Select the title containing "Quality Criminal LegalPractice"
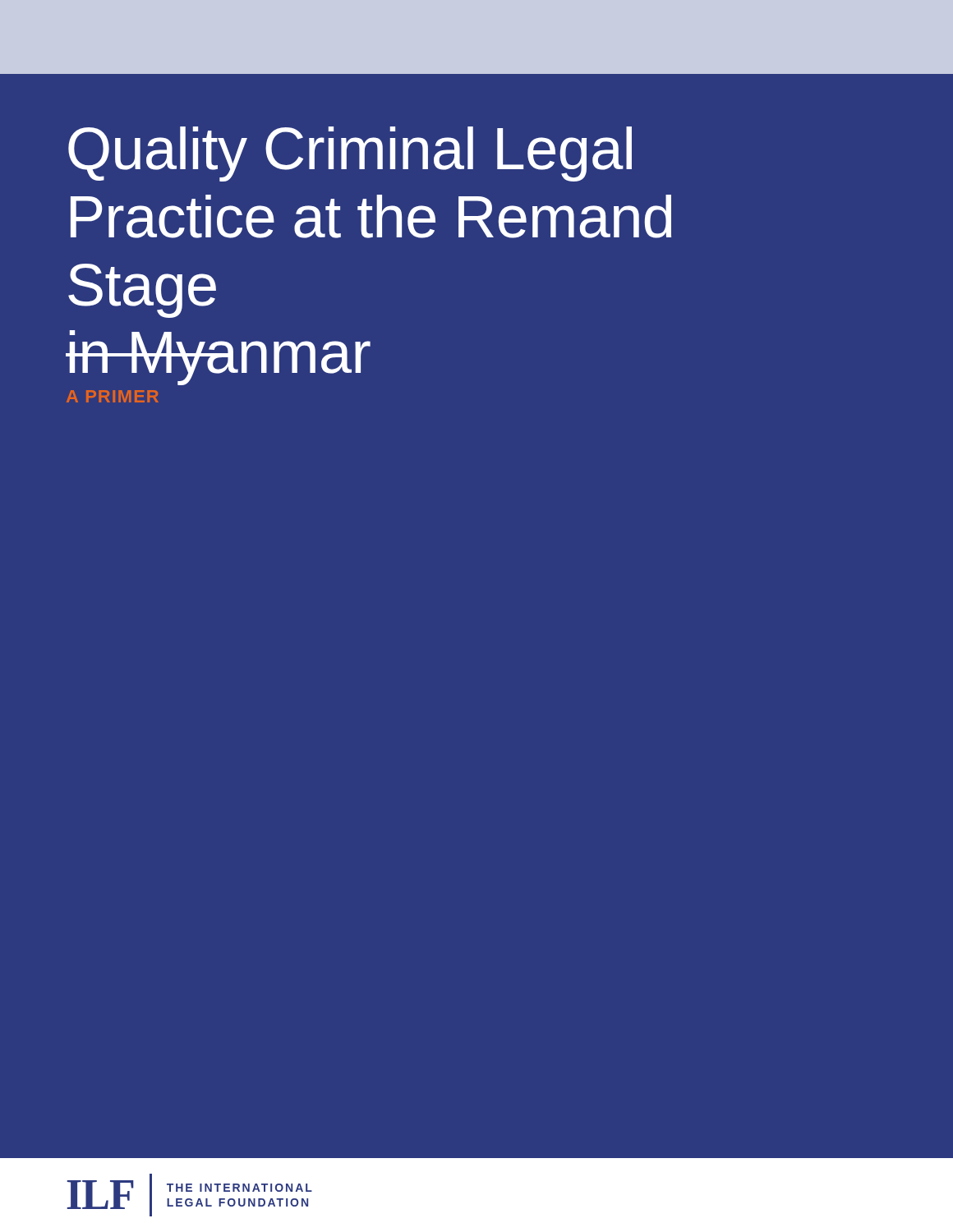Screen dimensions: 1232x953 click(435, 251)
